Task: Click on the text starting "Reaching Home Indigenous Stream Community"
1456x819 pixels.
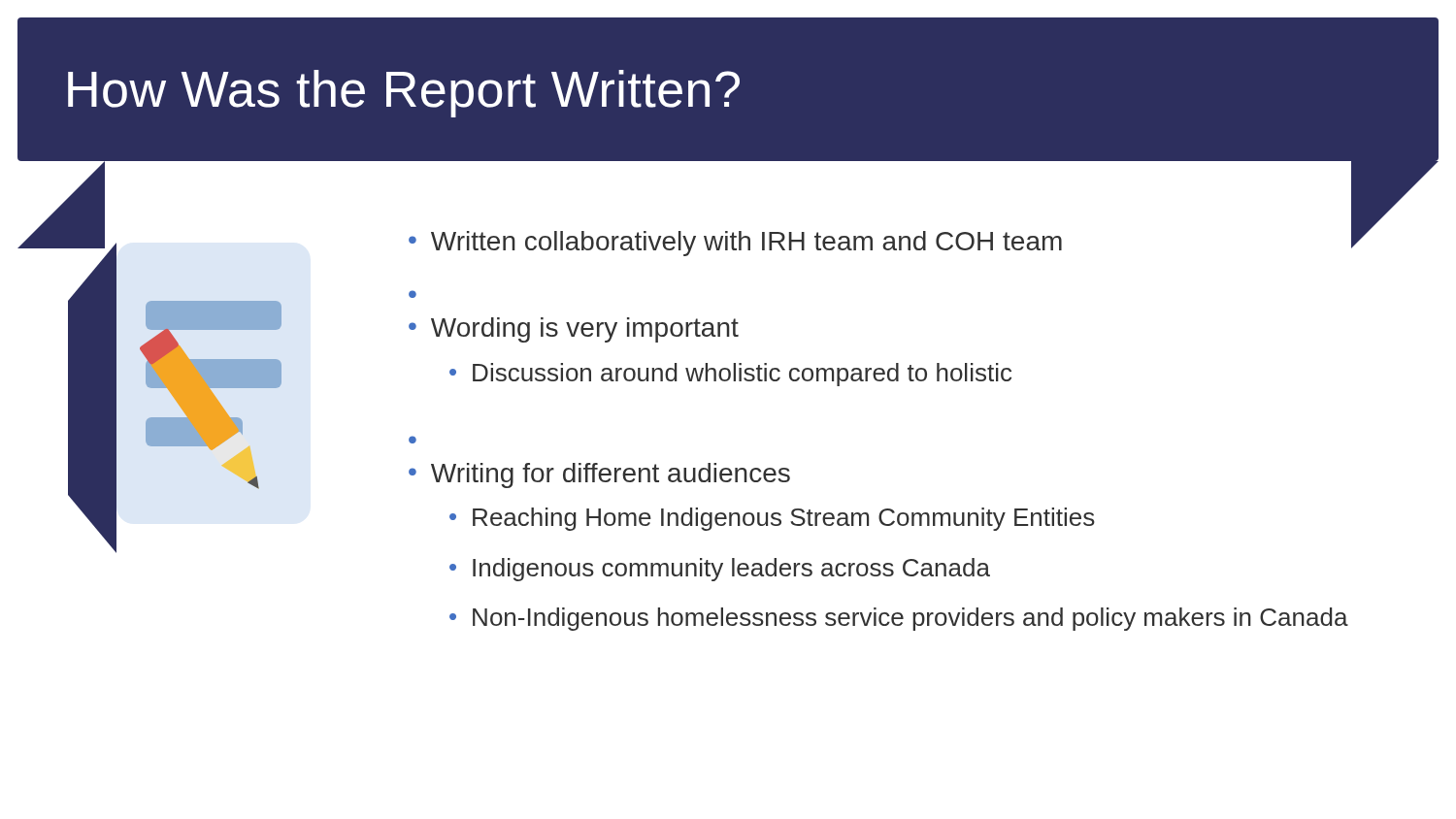Action: pos(783,518)
